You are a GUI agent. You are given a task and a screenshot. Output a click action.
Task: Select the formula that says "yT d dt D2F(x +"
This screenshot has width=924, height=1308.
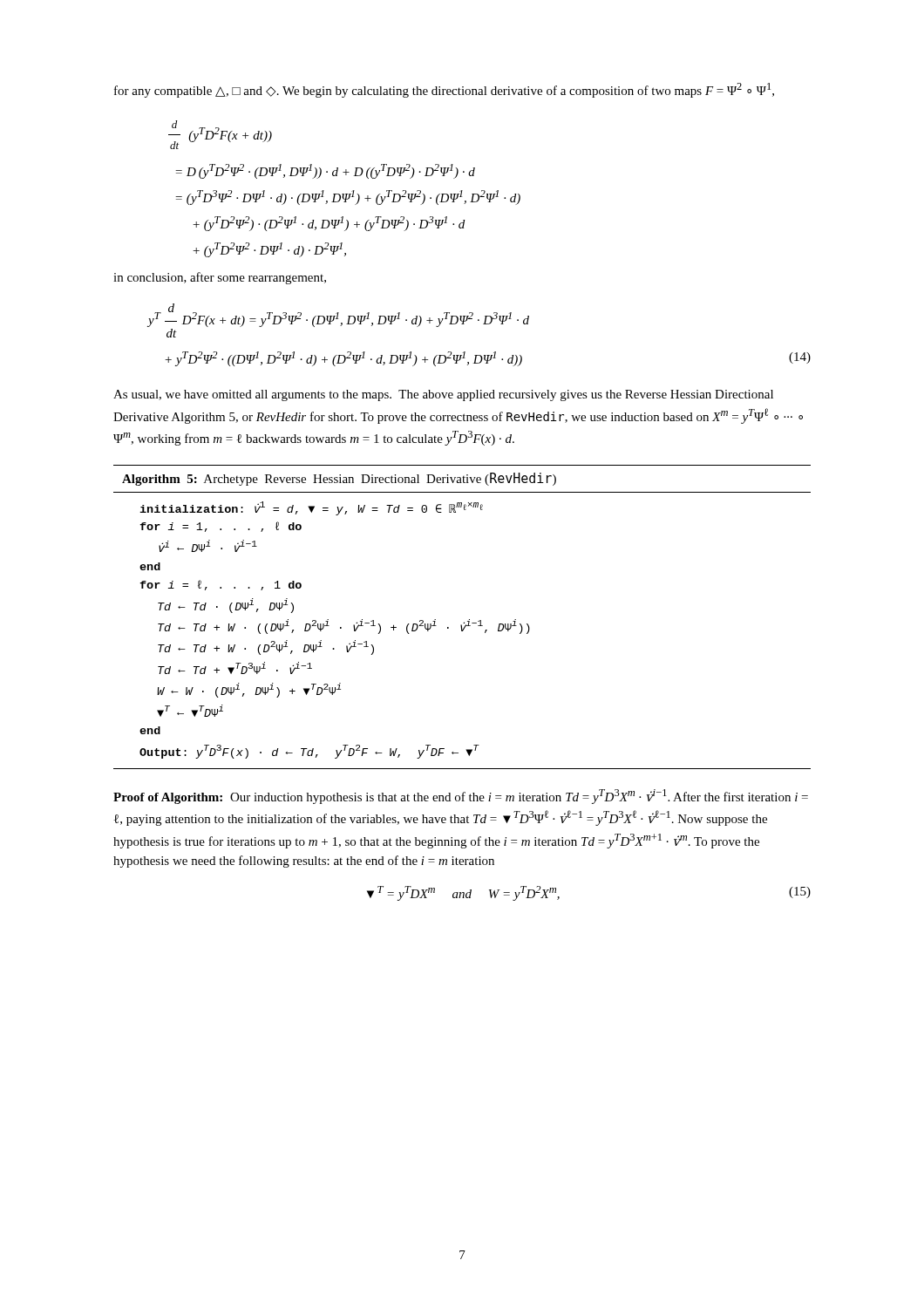click(x=479, y=334)
